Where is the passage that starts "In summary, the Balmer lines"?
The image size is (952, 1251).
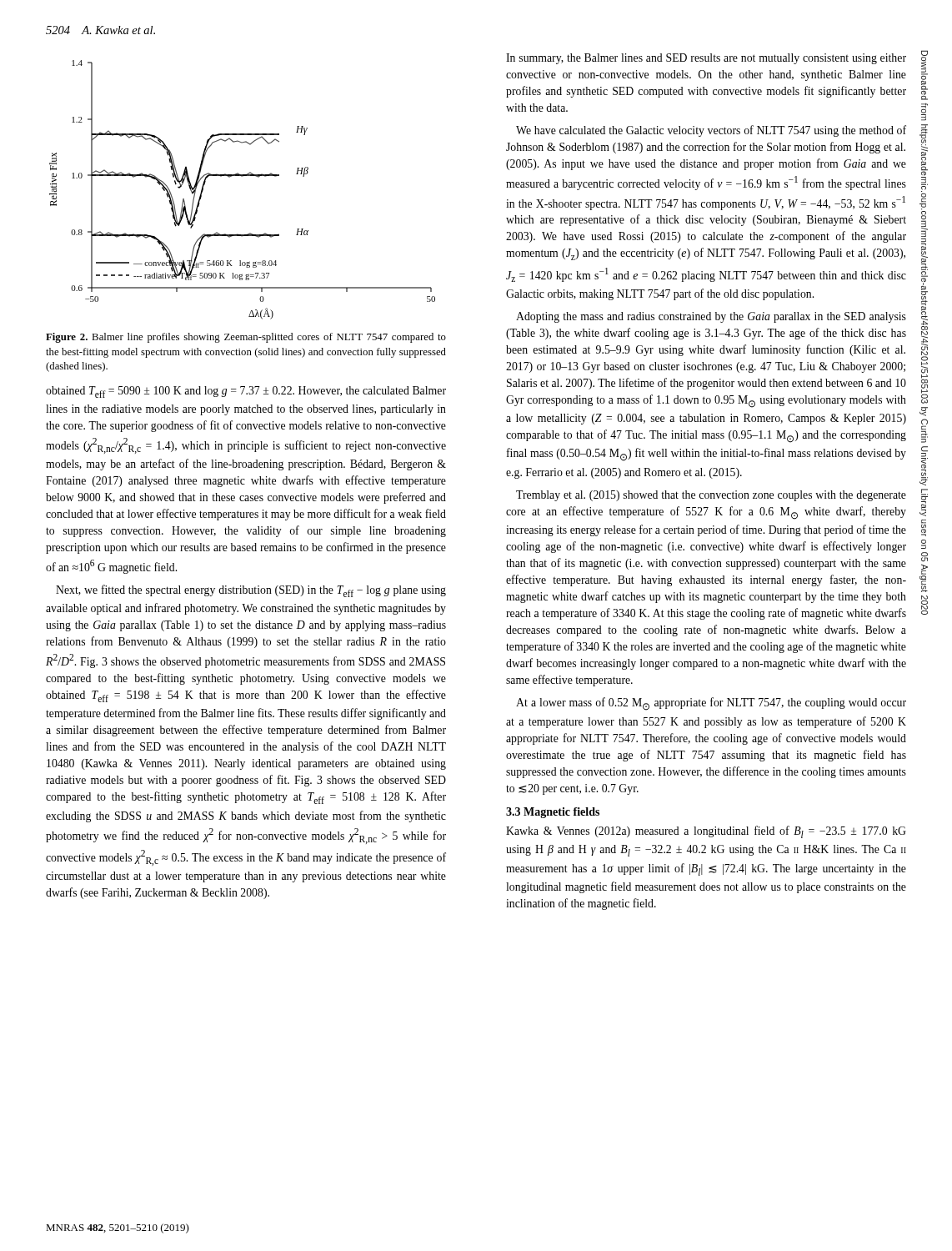pyautogui.click(x=706, y=424)
